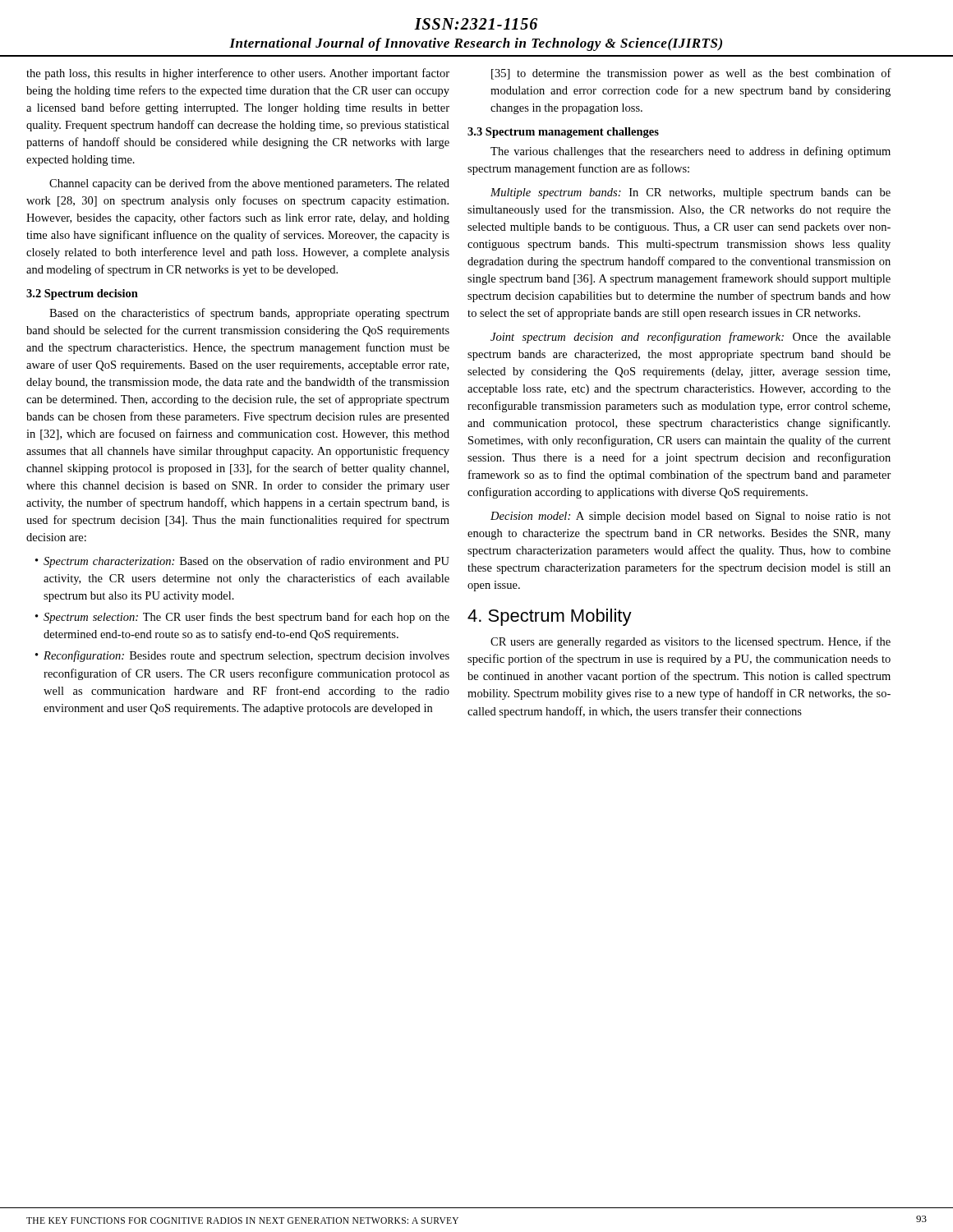Viewport: 953px width, 1232px height.
Task: Select the text block containing "[35] to determine the transmission power as"
Action: pyautogui.click(x=691, y=90)
